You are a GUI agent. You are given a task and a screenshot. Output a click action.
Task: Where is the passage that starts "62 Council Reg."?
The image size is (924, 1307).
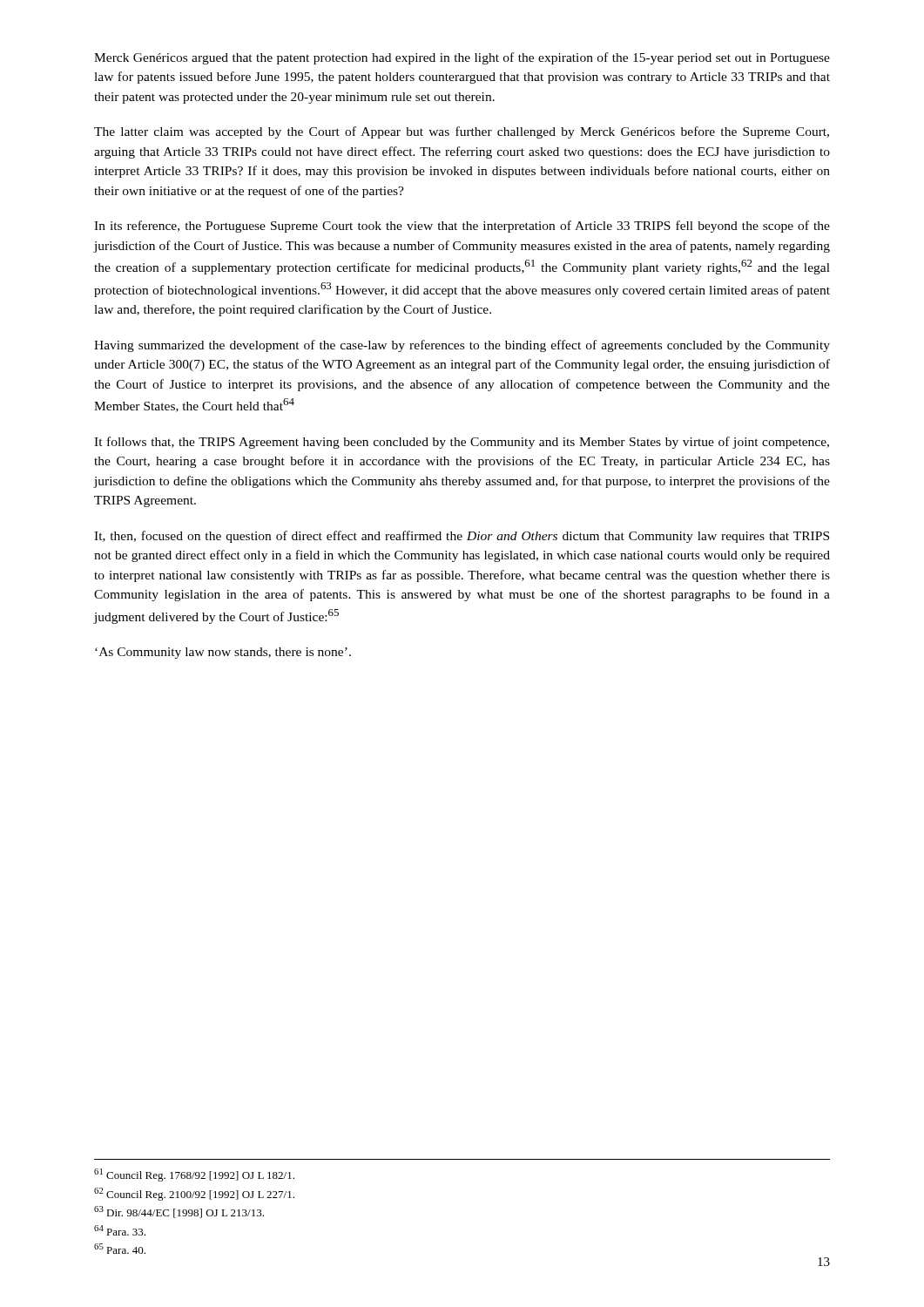(194, 1194)
